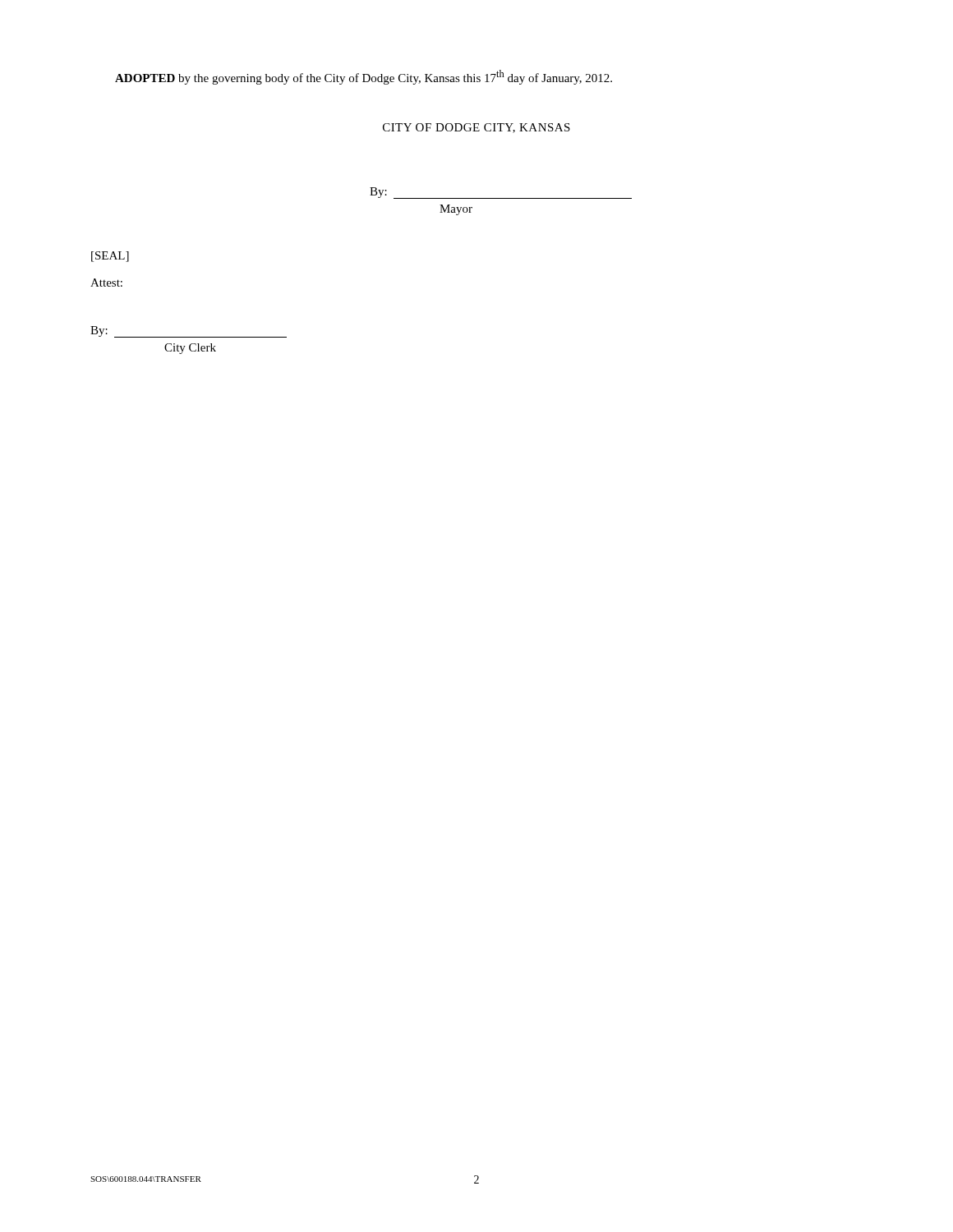Select the text starting "ADOPTED by the governing body of the City"
This screenshot has height=1232, width=953.
coord(352,76)
